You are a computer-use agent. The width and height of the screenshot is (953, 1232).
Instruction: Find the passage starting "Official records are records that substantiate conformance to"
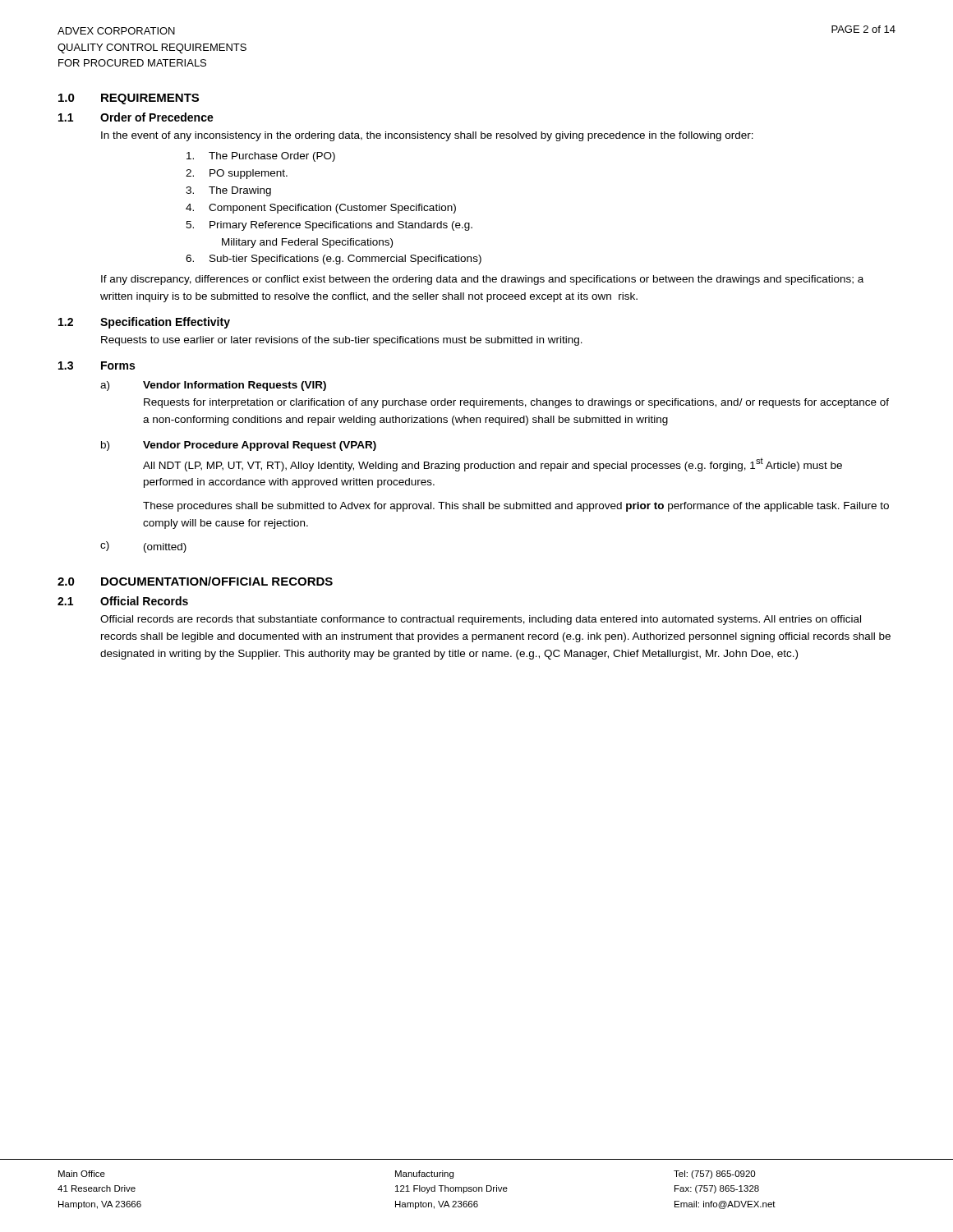pos(496,636)
